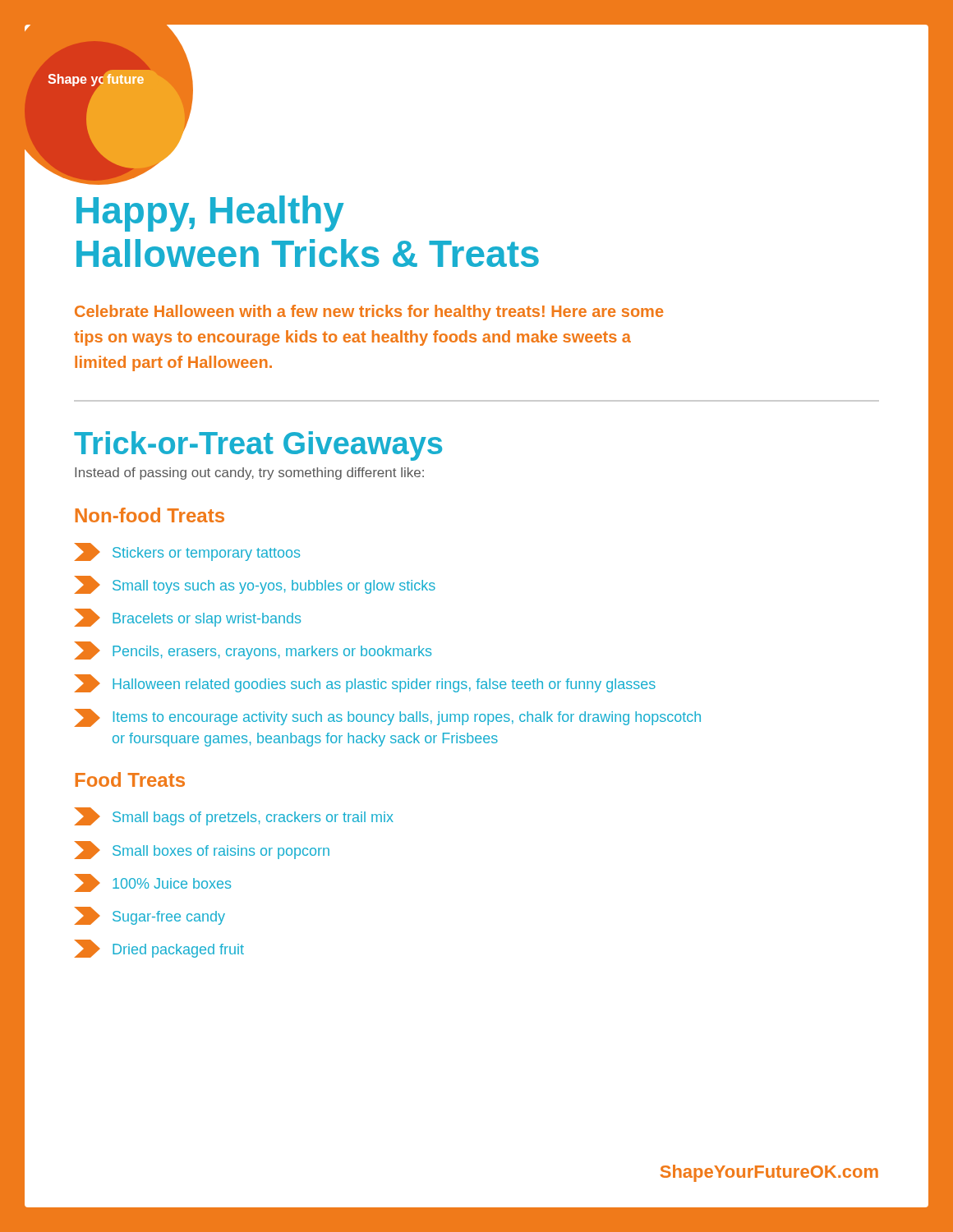Click on the list item with the text "100% Juice boxes"
This screenshot has height=1232, width=953.
[x=152, y=883]
